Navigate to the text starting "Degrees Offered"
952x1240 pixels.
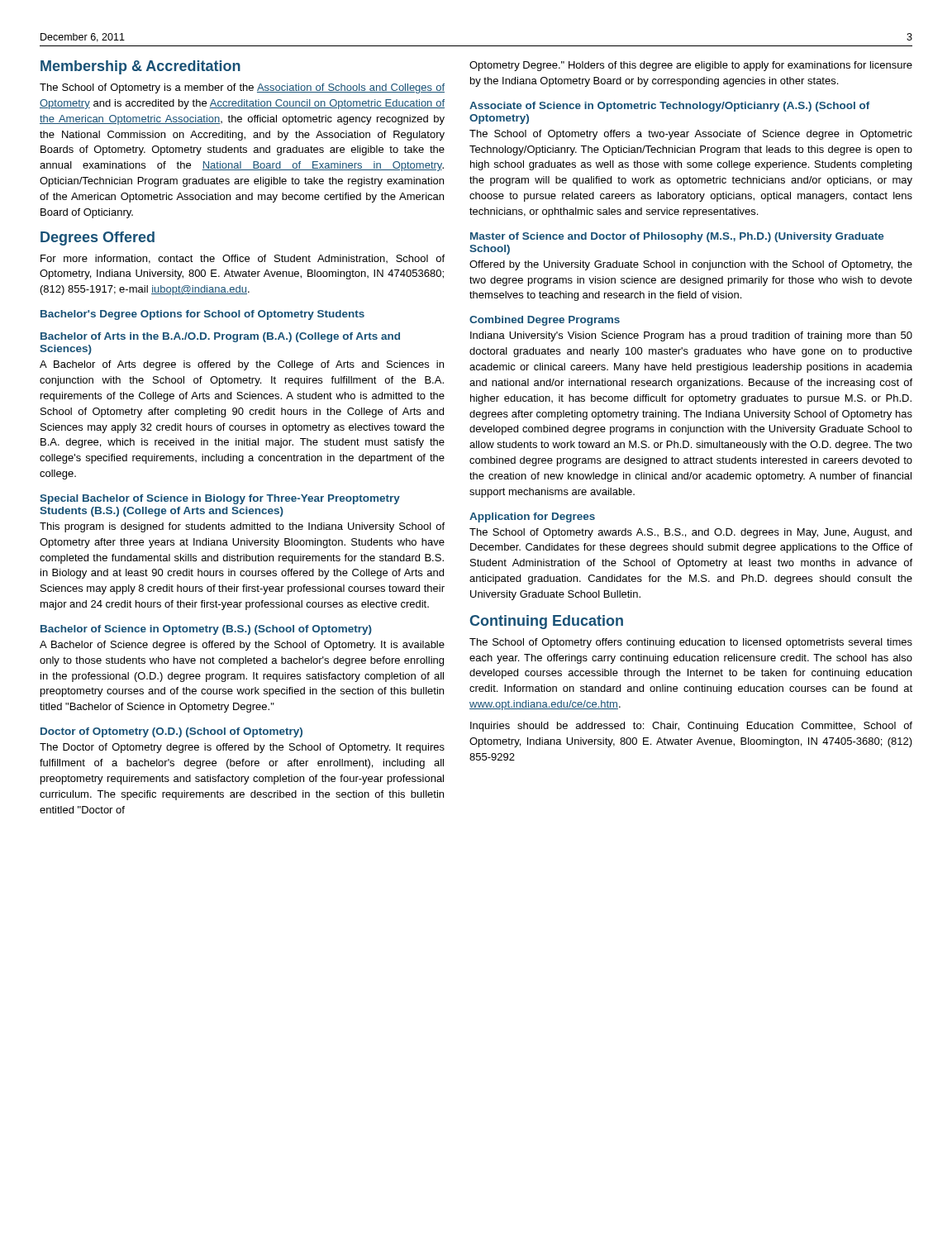(x=98, y=238)
